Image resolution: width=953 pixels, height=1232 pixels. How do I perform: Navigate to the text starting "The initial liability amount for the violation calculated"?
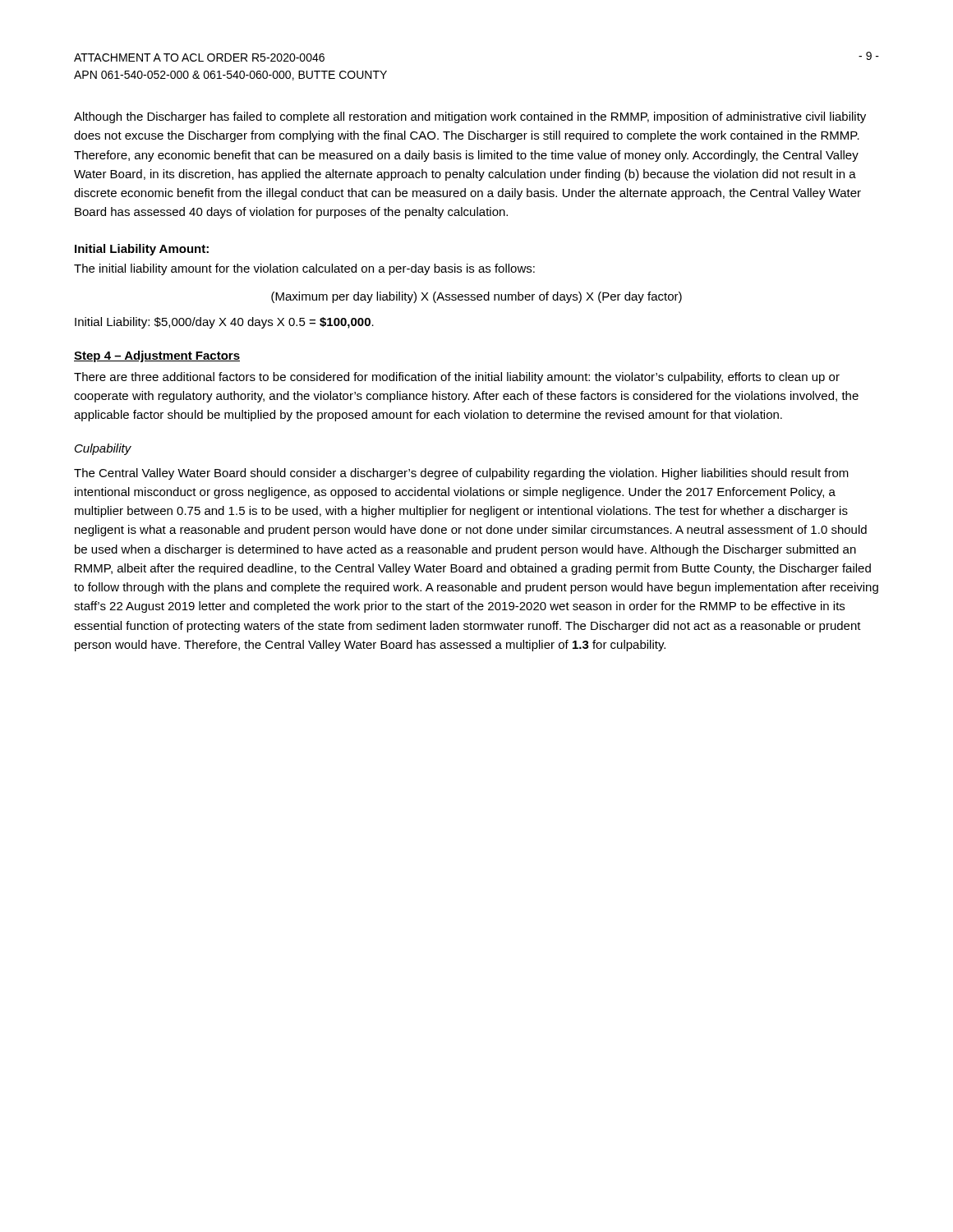(305, 268)
